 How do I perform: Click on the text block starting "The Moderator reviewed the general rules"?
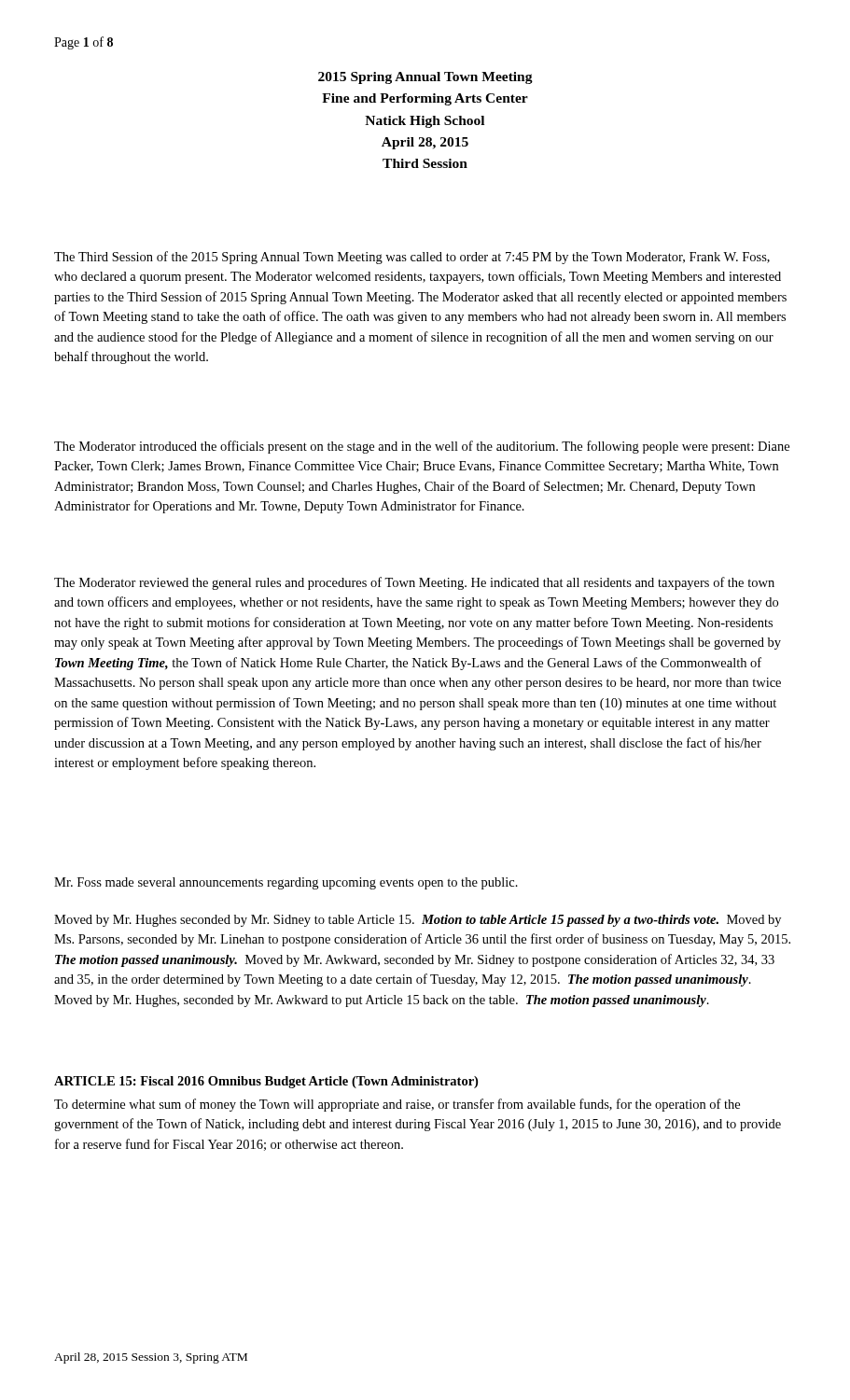[418, 673]
